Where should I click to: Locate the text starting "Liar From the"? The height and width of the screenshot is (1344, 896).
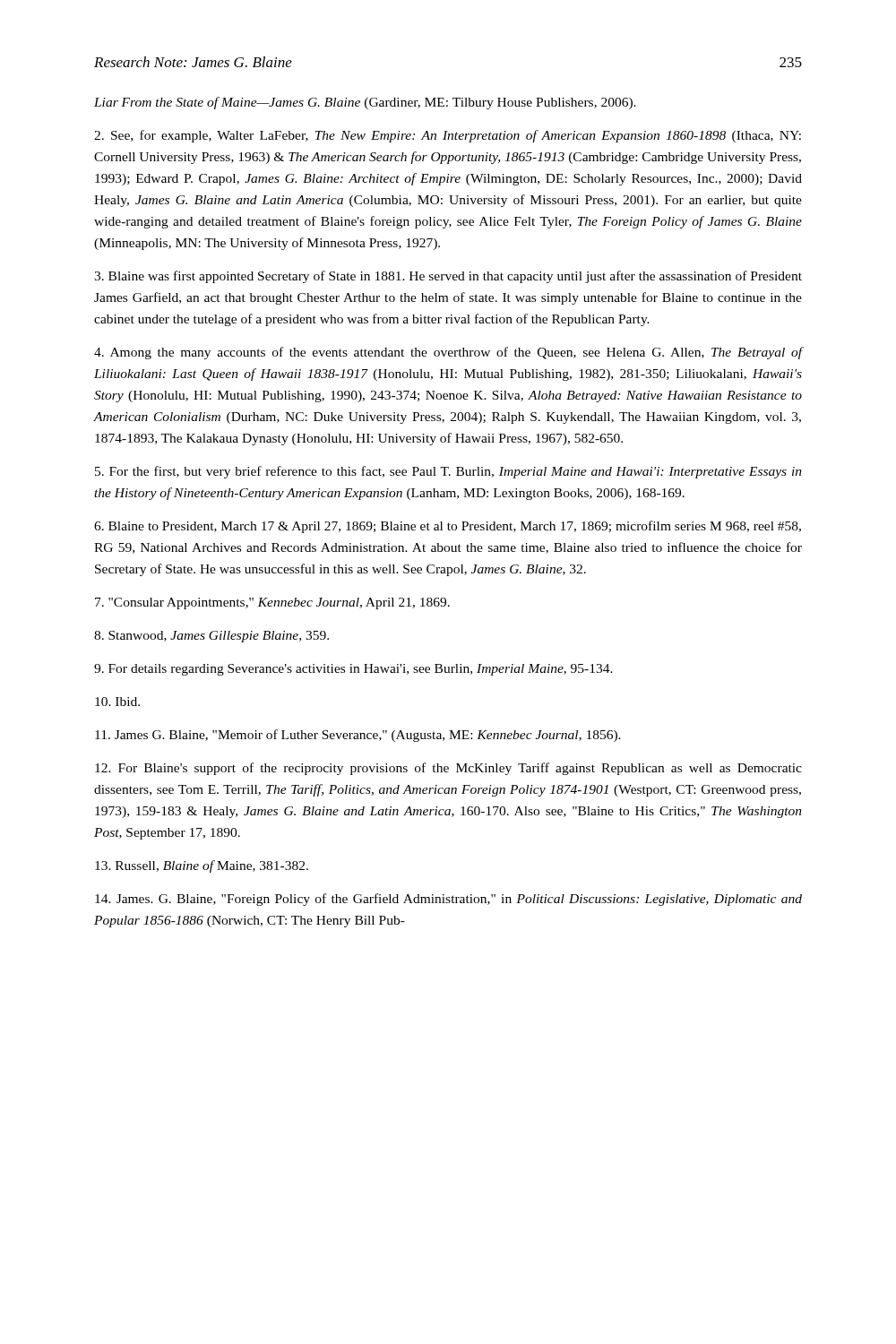click(365, 102)
